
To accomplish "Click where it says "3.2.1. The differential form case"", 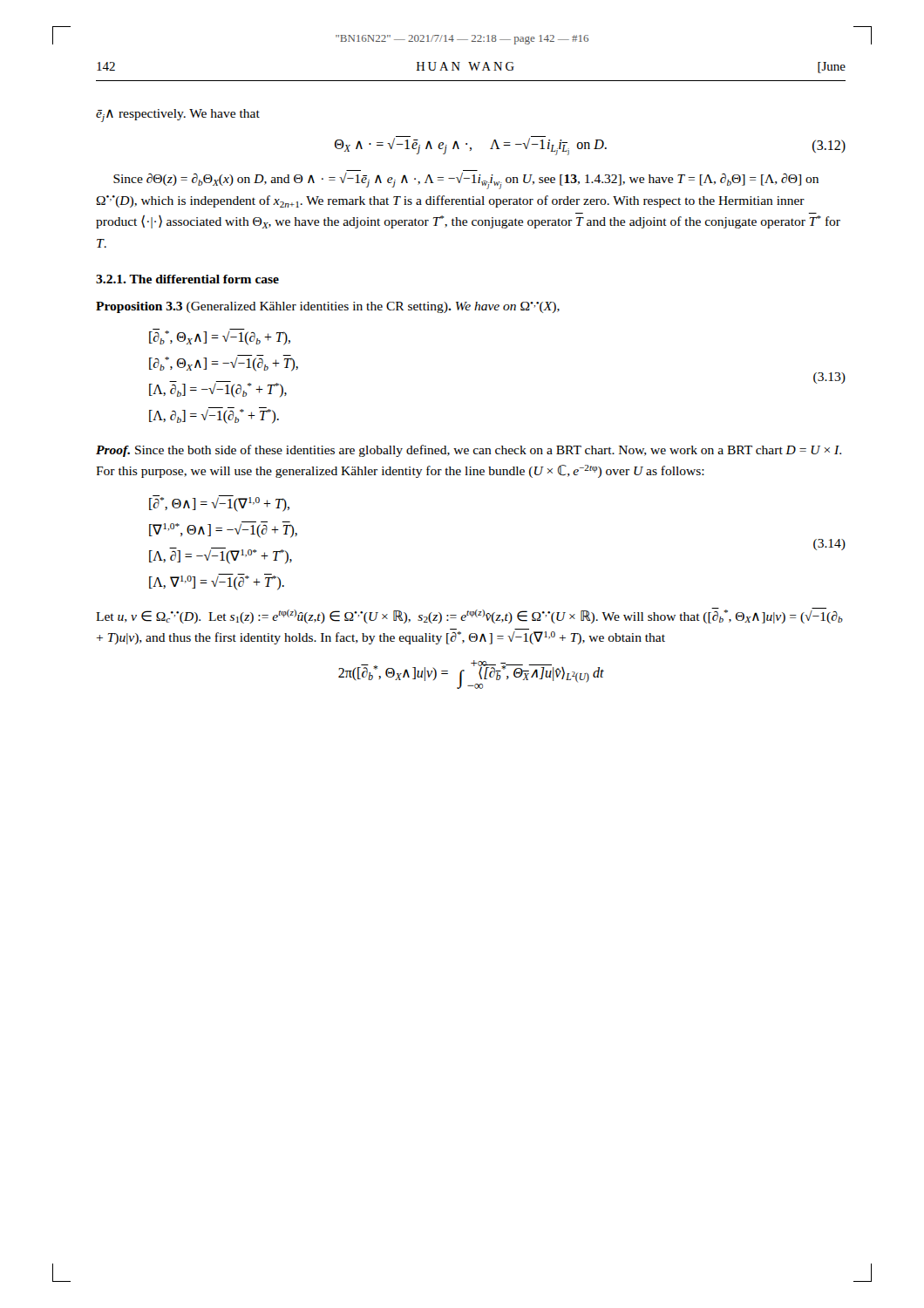I will click(187, 279).
